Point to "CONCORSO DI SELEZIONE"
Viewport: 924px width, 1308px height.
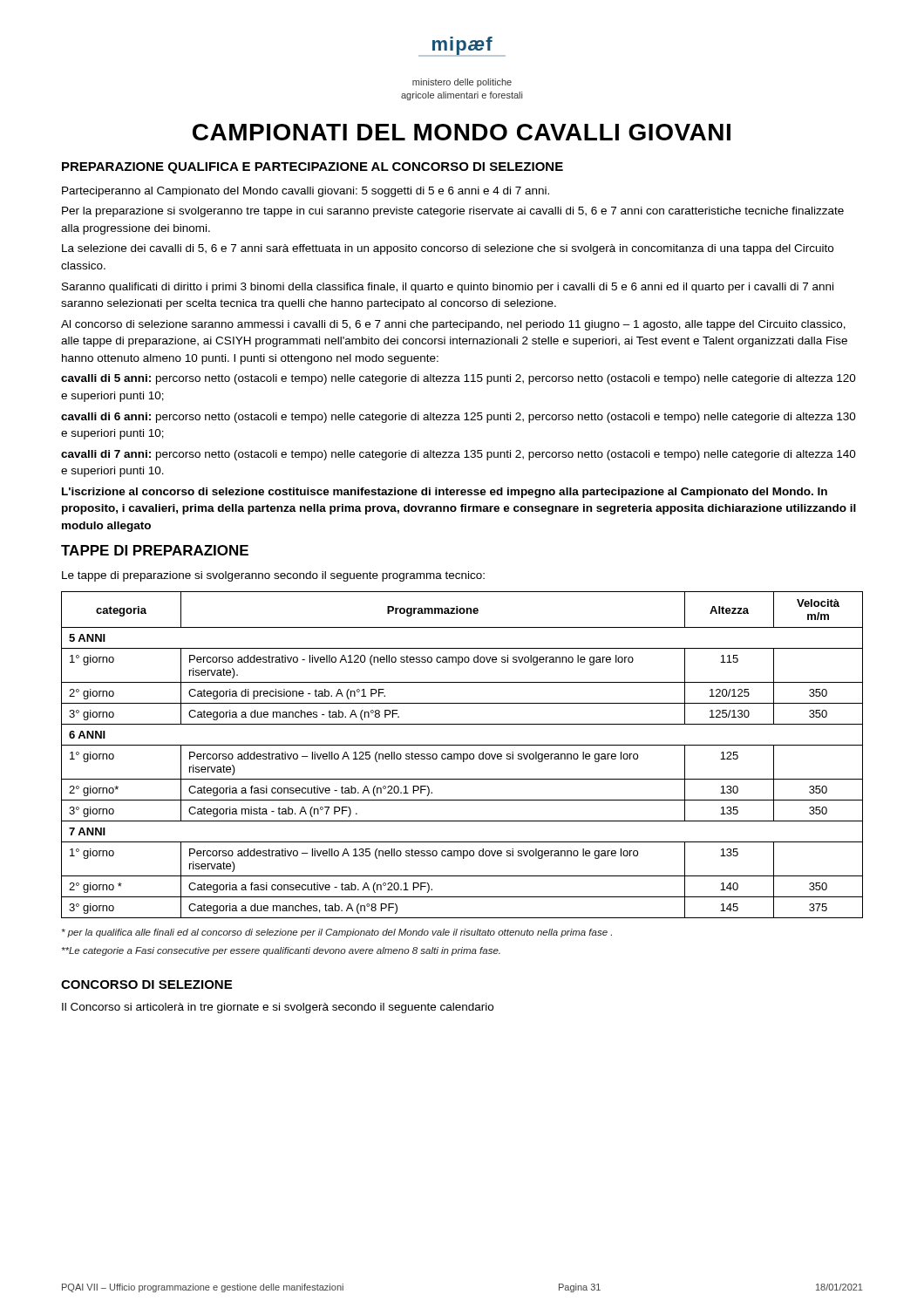click(x=146, y=984)
